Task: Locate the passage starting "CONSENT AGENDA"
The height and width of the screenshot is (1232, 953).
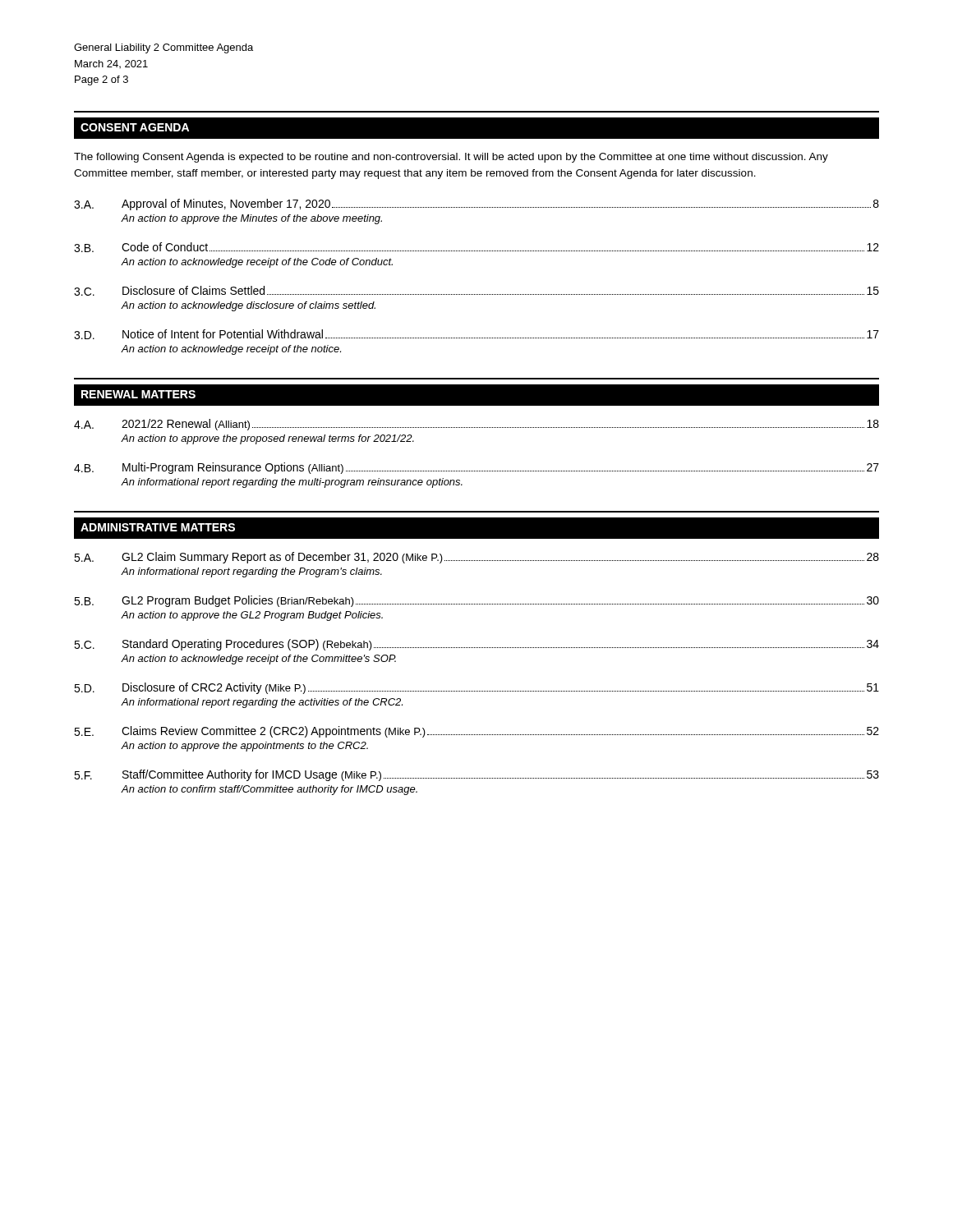Action: pos(135,127)
